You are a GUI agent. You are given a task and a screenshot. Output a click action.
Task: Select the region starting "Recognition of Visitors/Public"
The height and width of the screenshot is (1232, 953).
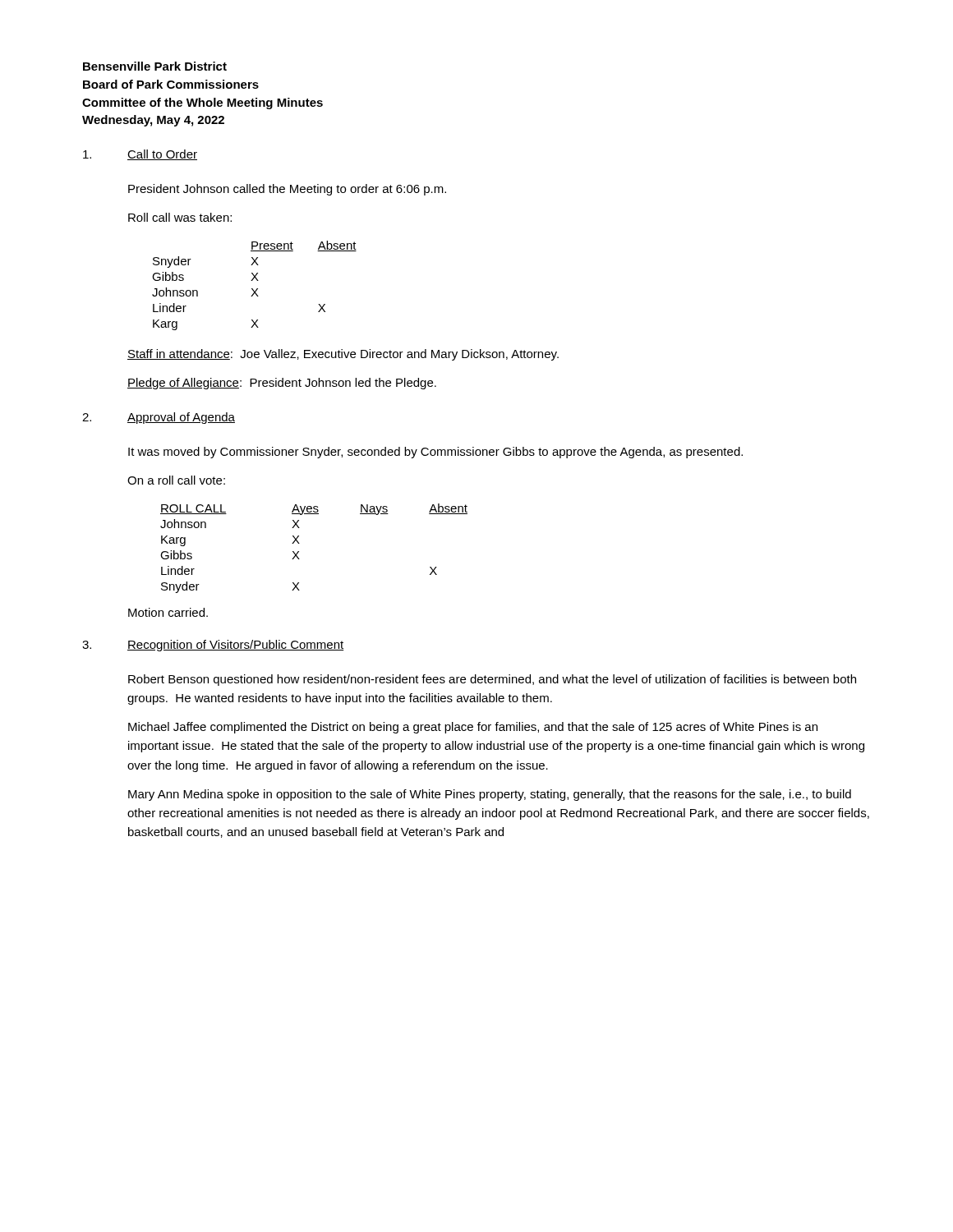[x=235, y=644]
